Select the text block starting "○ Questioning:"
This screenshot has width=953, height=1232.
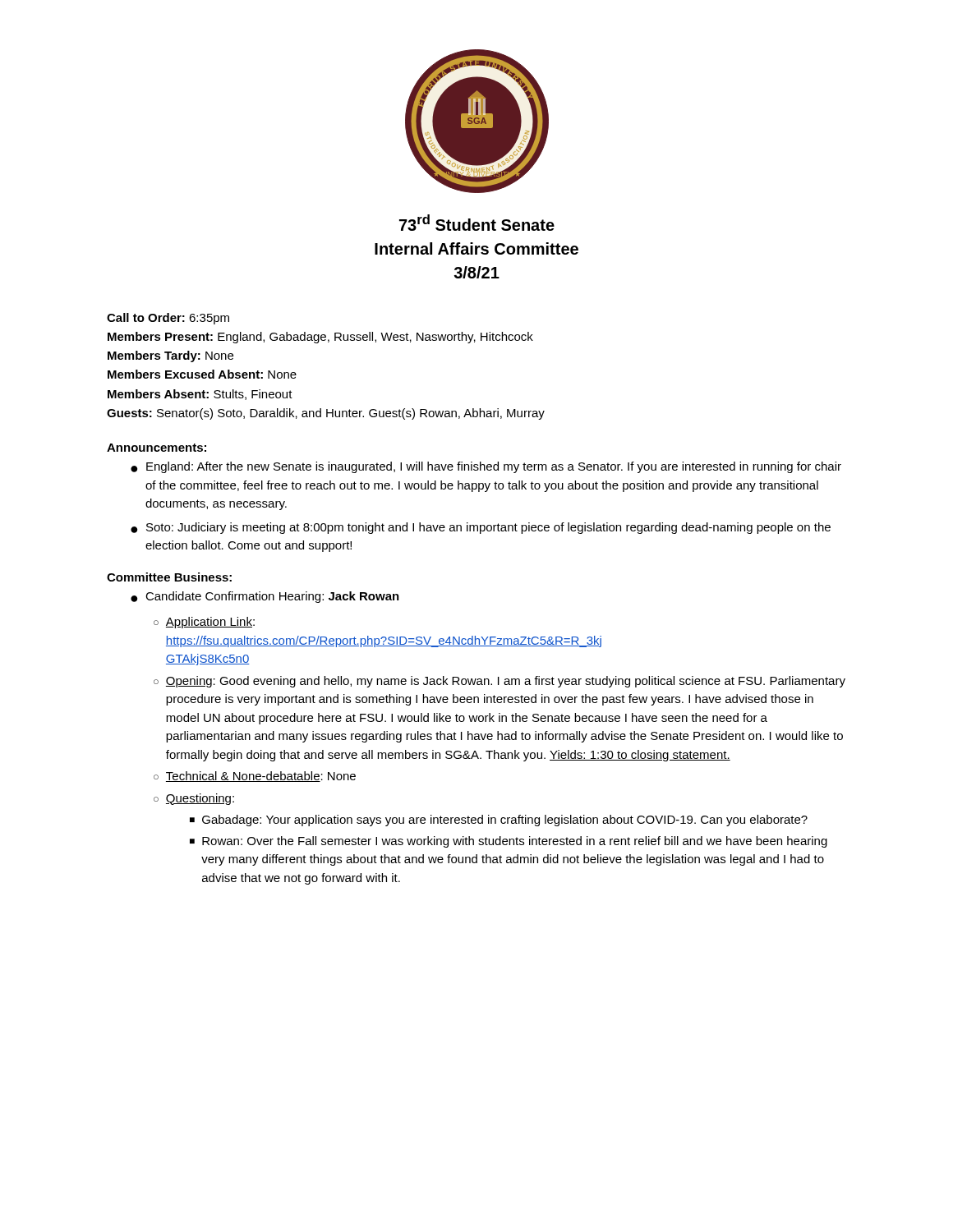pyautogui.click(x=194, y=799)
